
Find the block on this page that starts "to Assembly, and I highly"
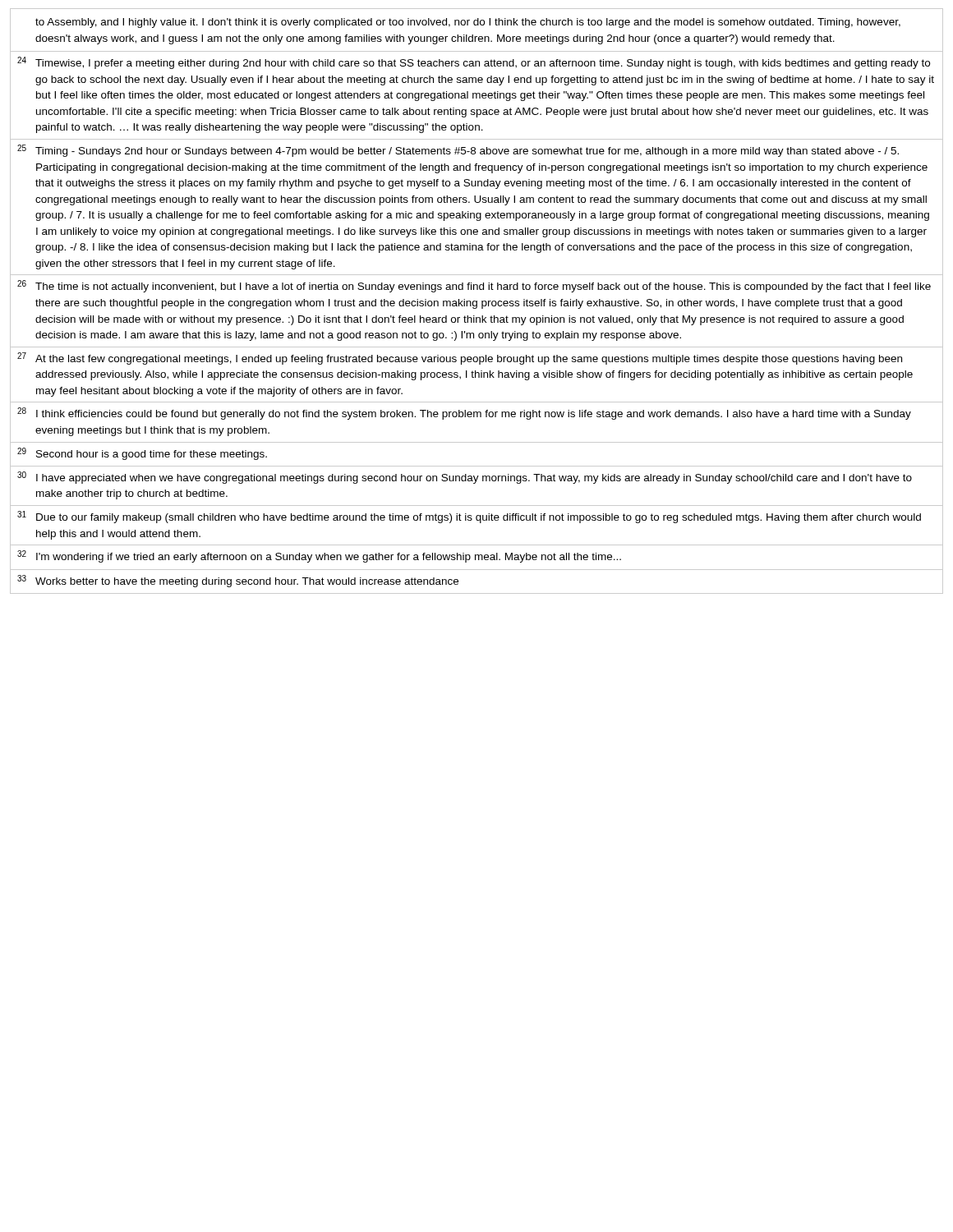coord(468,30)
